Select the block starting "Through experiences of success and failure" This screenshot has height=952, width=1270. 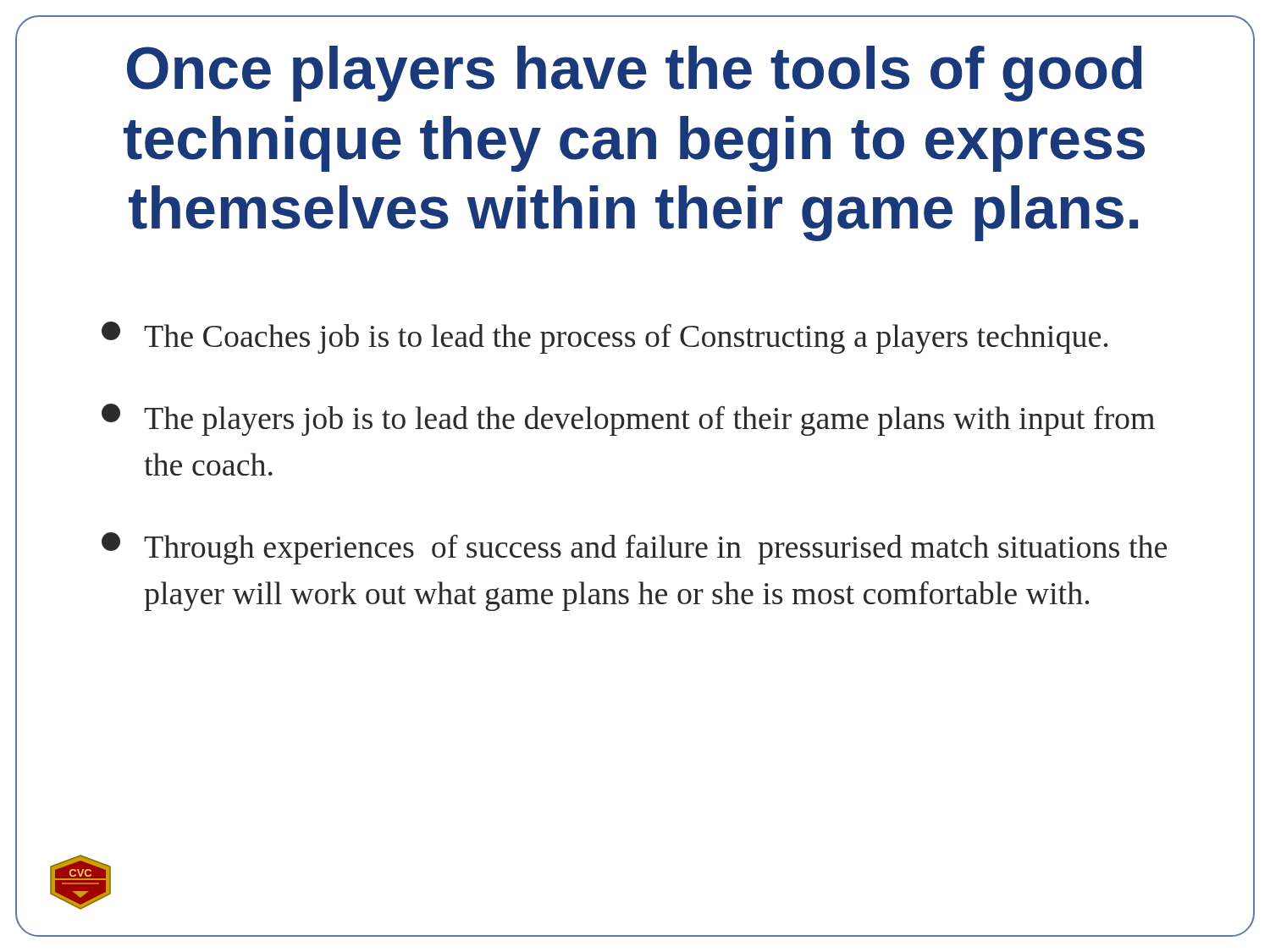tap(652, 571)
